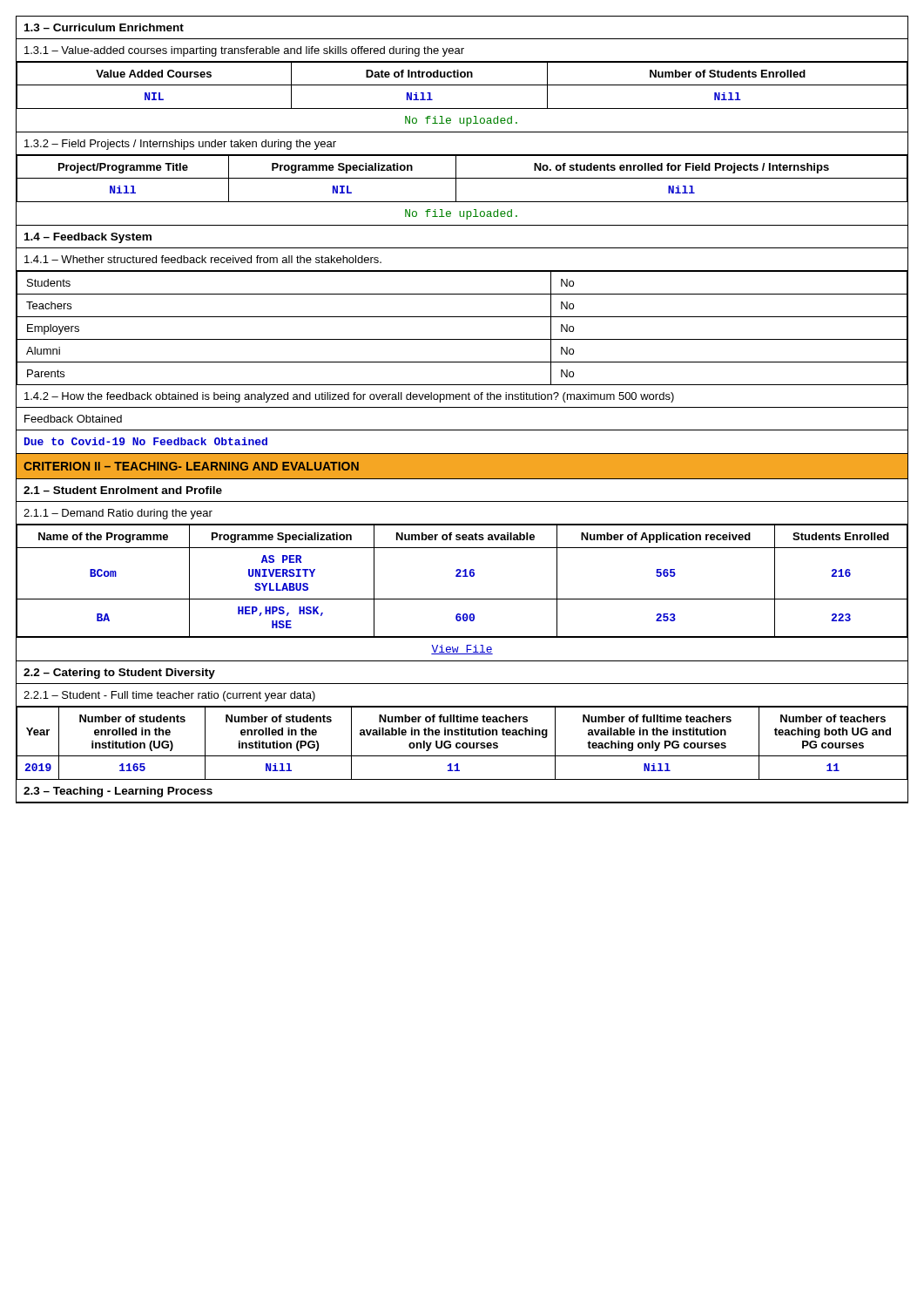Find the table that mentions "Alumni"
This screenshot has width=924, height=1307.
click(x=462, y=328)
